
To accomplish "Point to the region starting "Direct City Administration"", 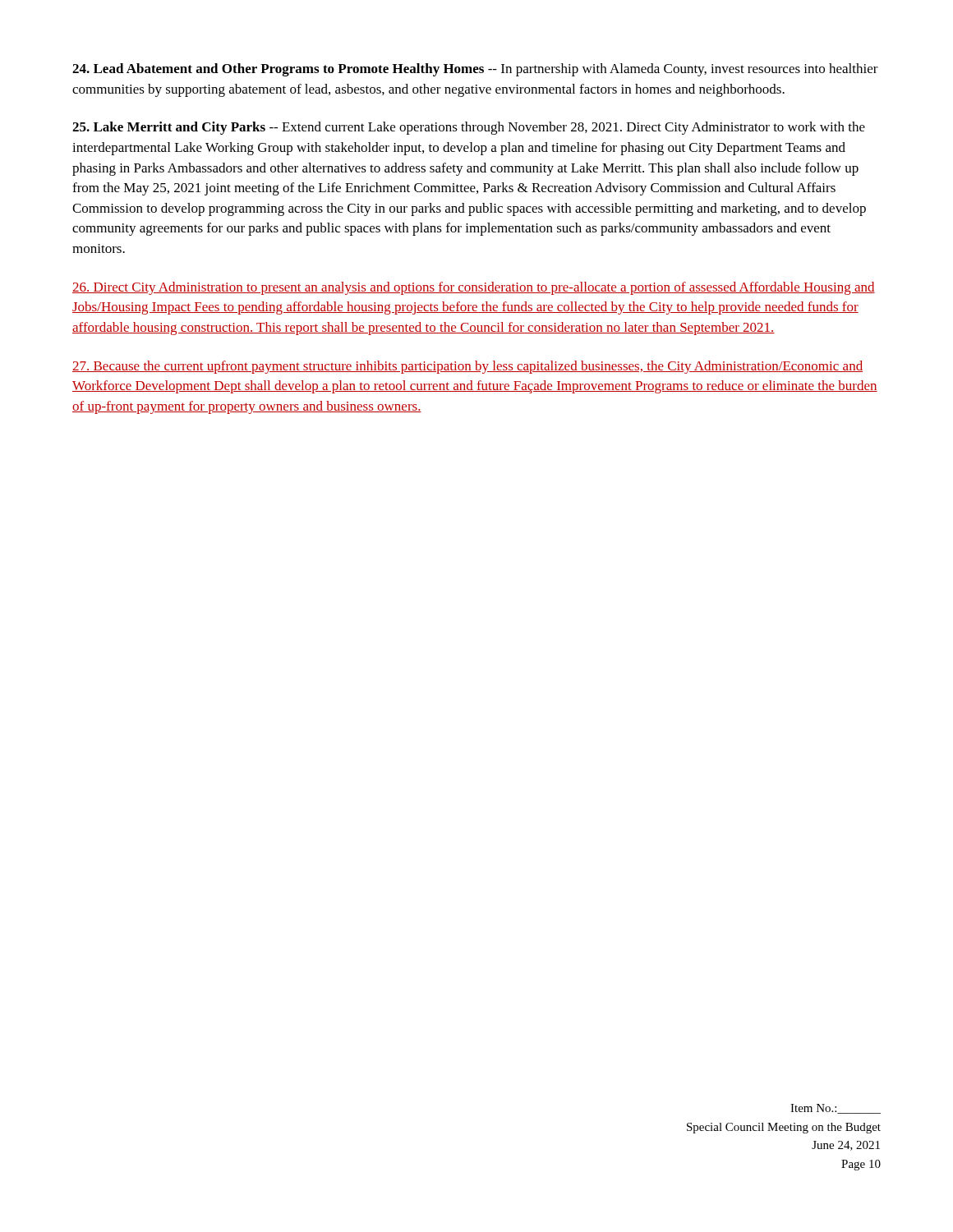I will coord(473,307).
